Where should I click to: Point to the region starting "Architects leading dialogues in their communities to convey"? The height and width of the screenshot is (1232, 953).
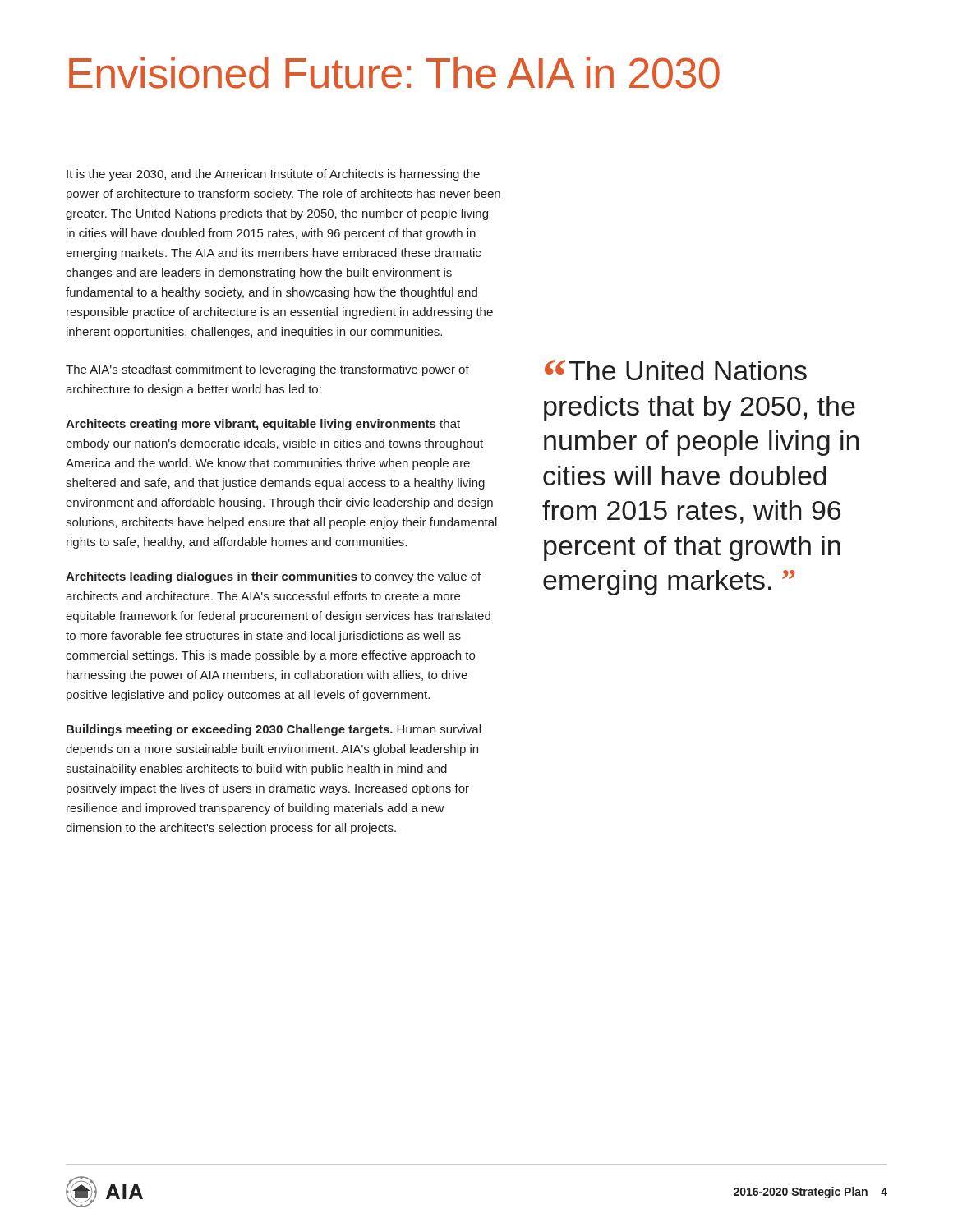283,636
